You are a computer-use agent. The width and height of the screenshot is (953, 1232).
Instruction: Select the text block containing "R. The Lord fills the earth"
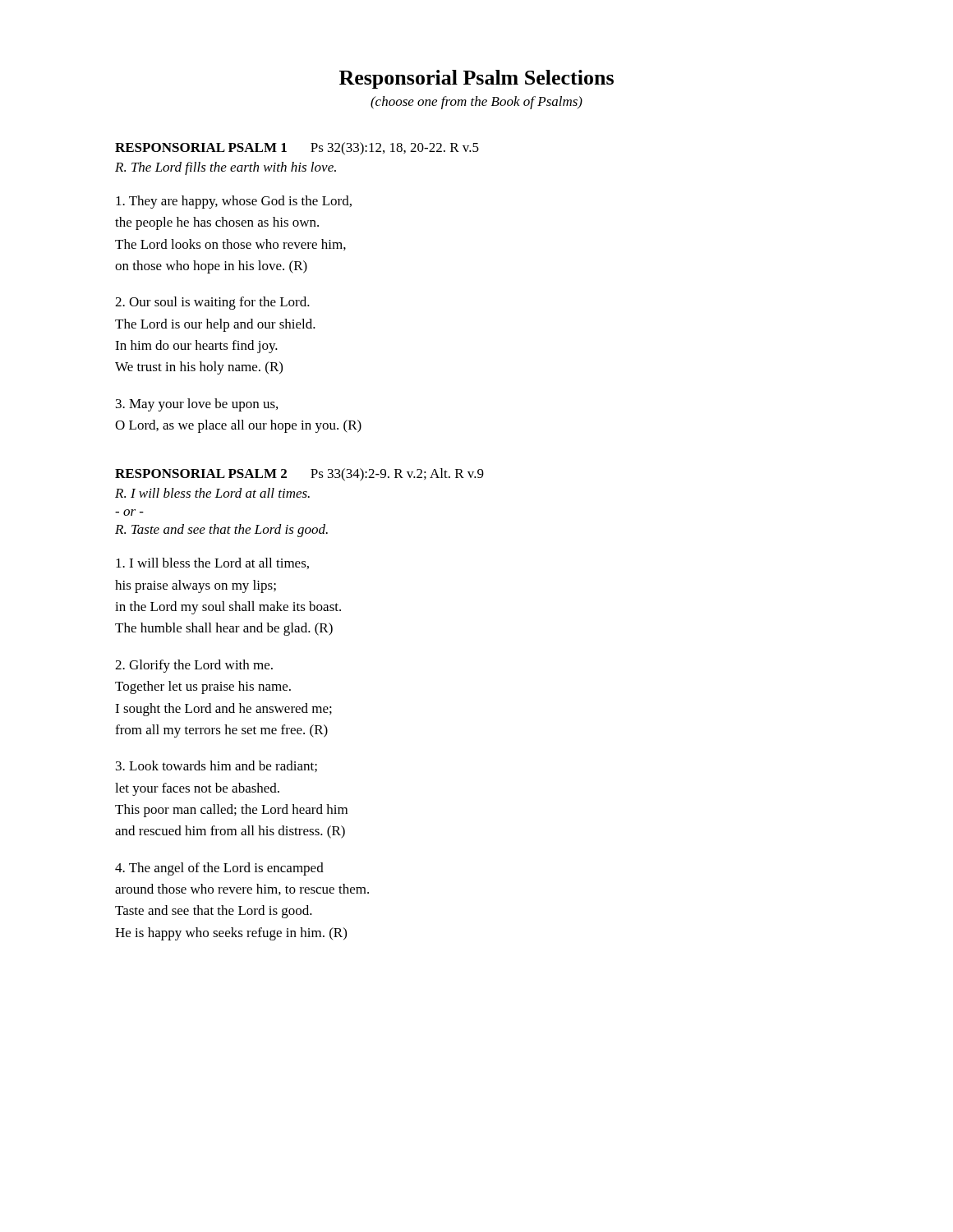(x=226, y=167)
